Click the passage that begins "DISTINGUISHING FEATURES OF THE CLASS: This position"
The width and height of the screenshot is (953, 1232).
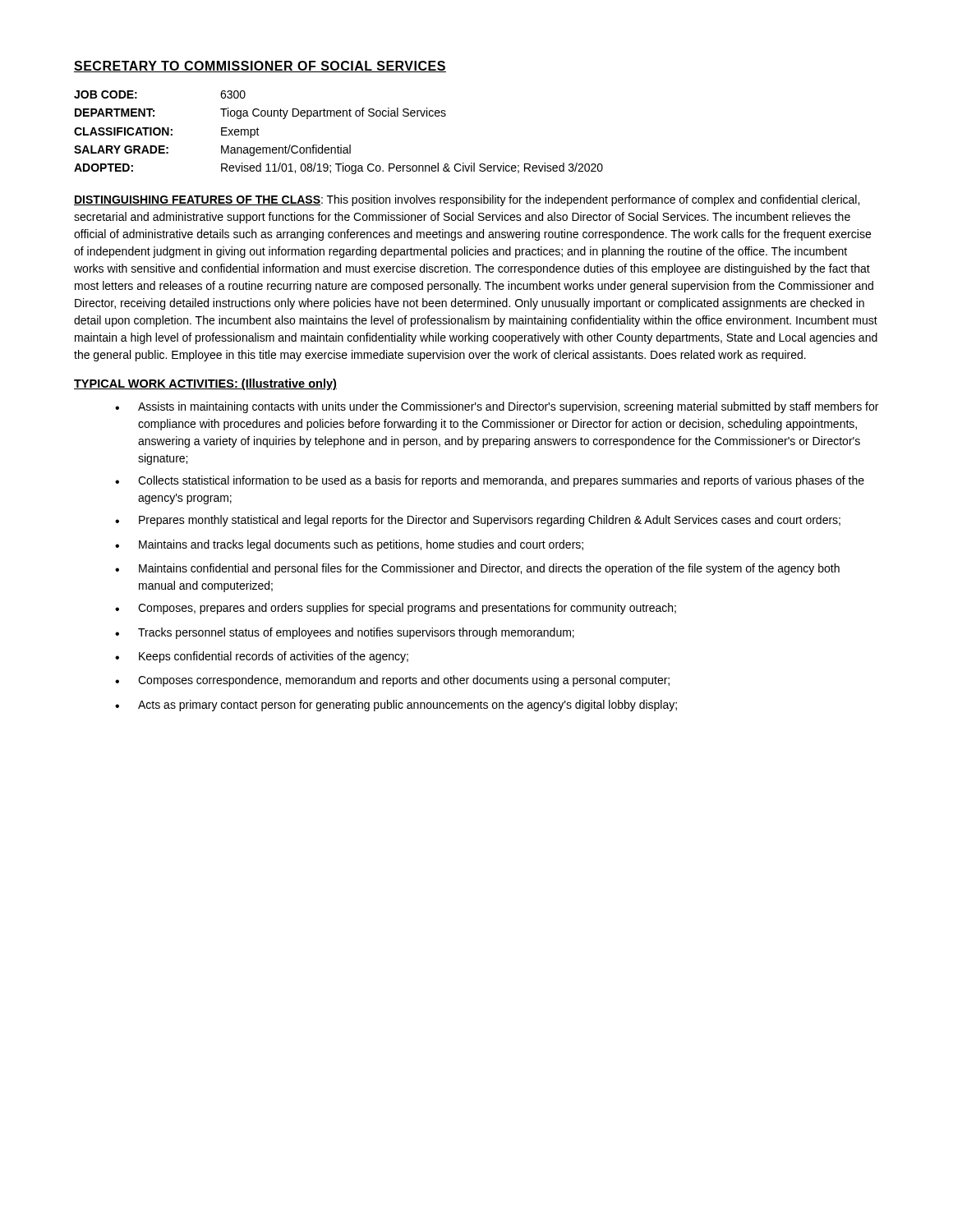[x=476, y=278]
